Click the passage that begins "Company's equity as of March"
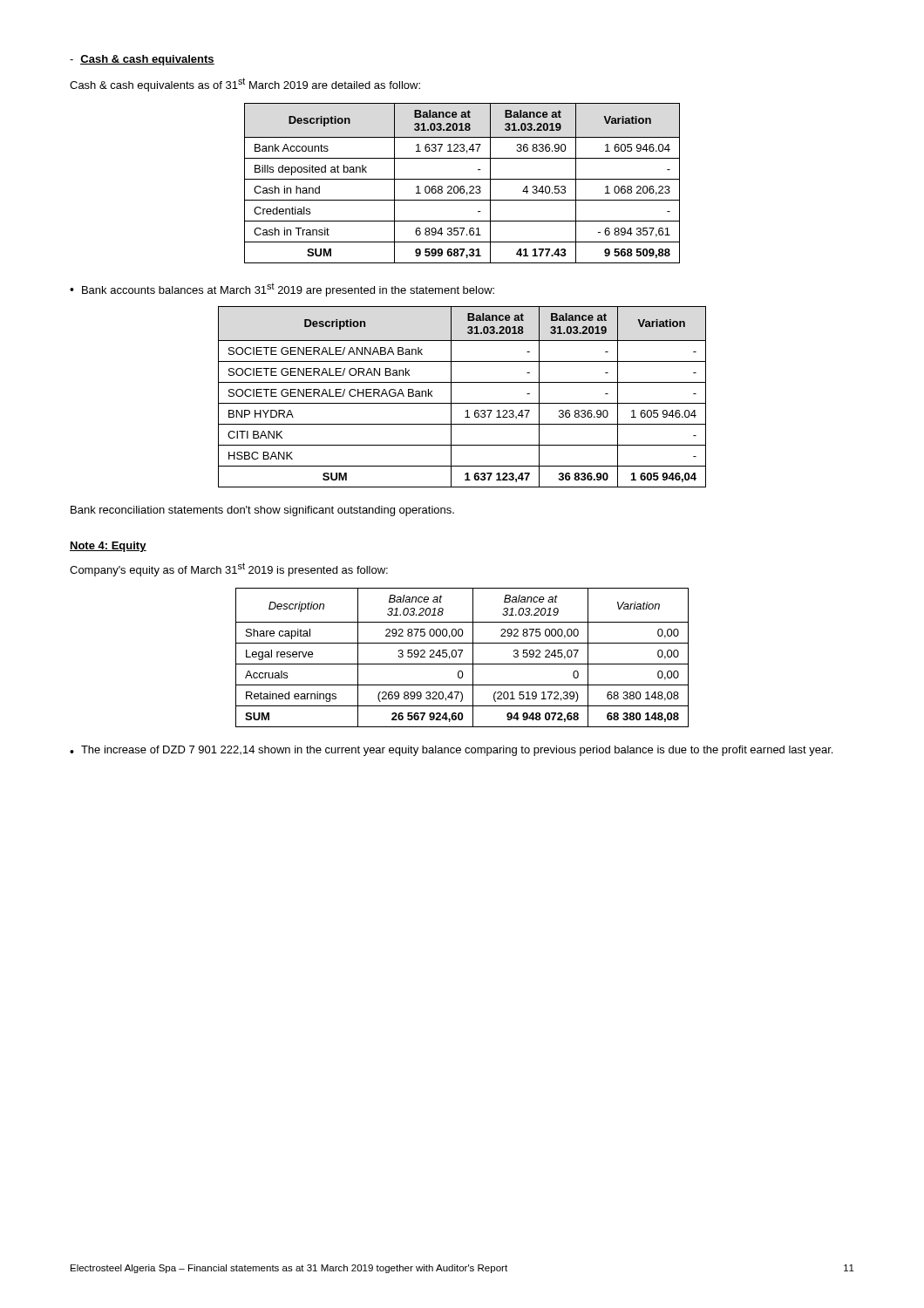Viewport: 924px width, 1308px height. (x=229, y=569)
